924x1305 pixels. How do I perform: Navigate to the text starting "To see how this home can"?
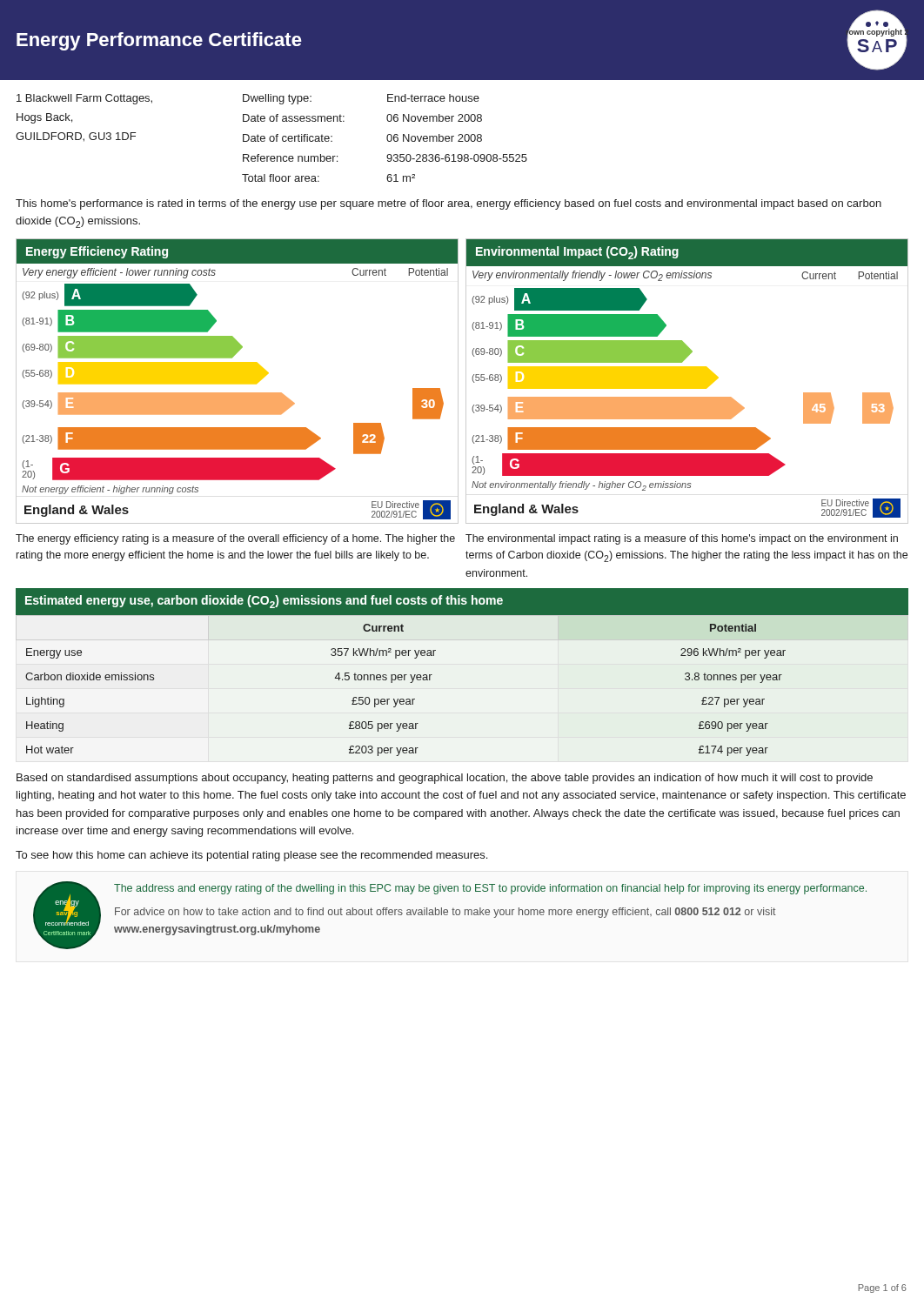tap(252, 855)
